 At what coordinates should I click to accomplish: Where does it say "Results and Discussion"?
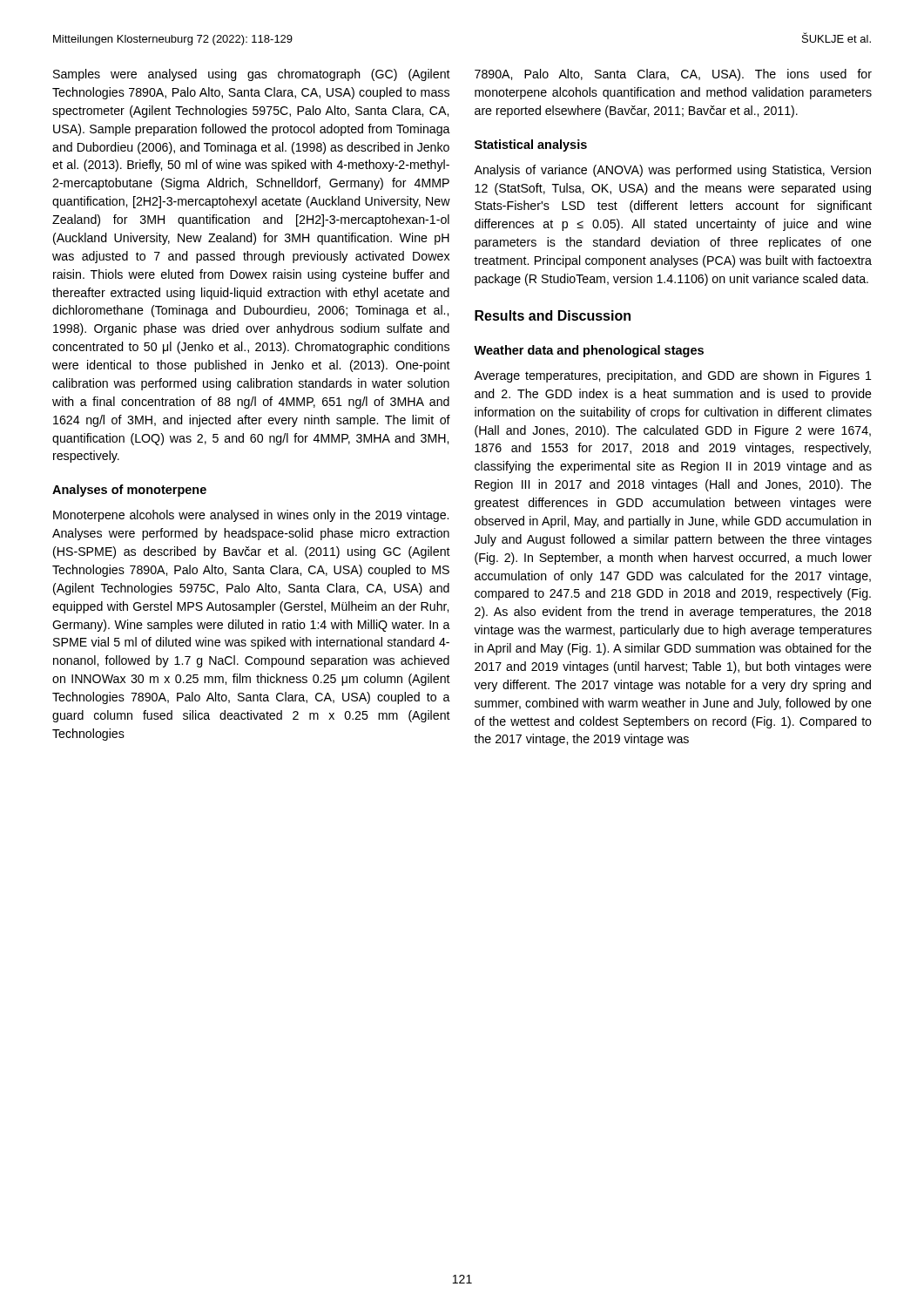click(553, 316)
